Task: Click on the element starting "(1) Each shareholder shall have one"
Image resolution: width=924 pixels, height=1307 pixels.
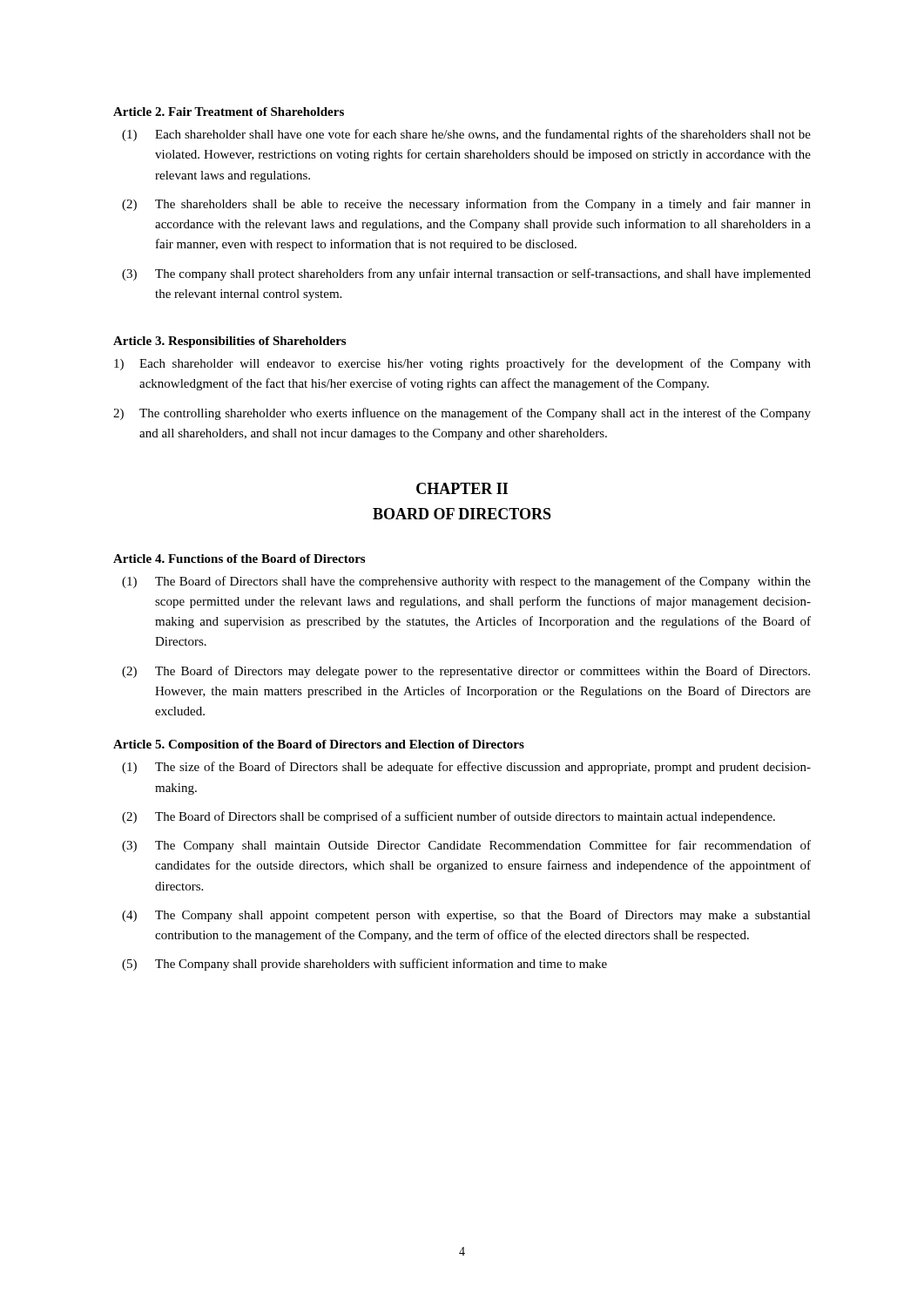Action: [x=462, y=155]
